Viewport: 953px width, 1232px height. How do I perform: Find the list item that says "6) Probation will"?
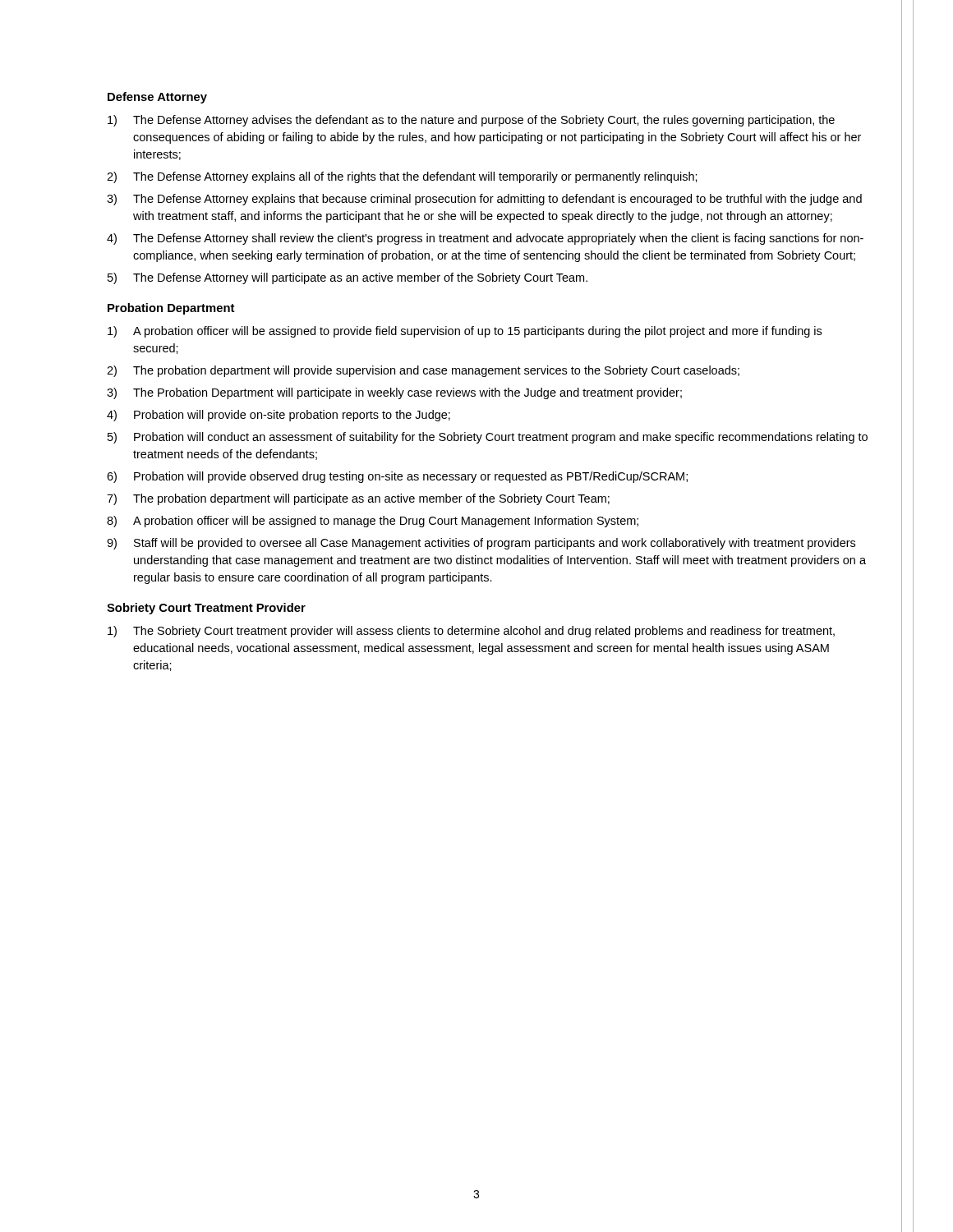click(489, 477)
